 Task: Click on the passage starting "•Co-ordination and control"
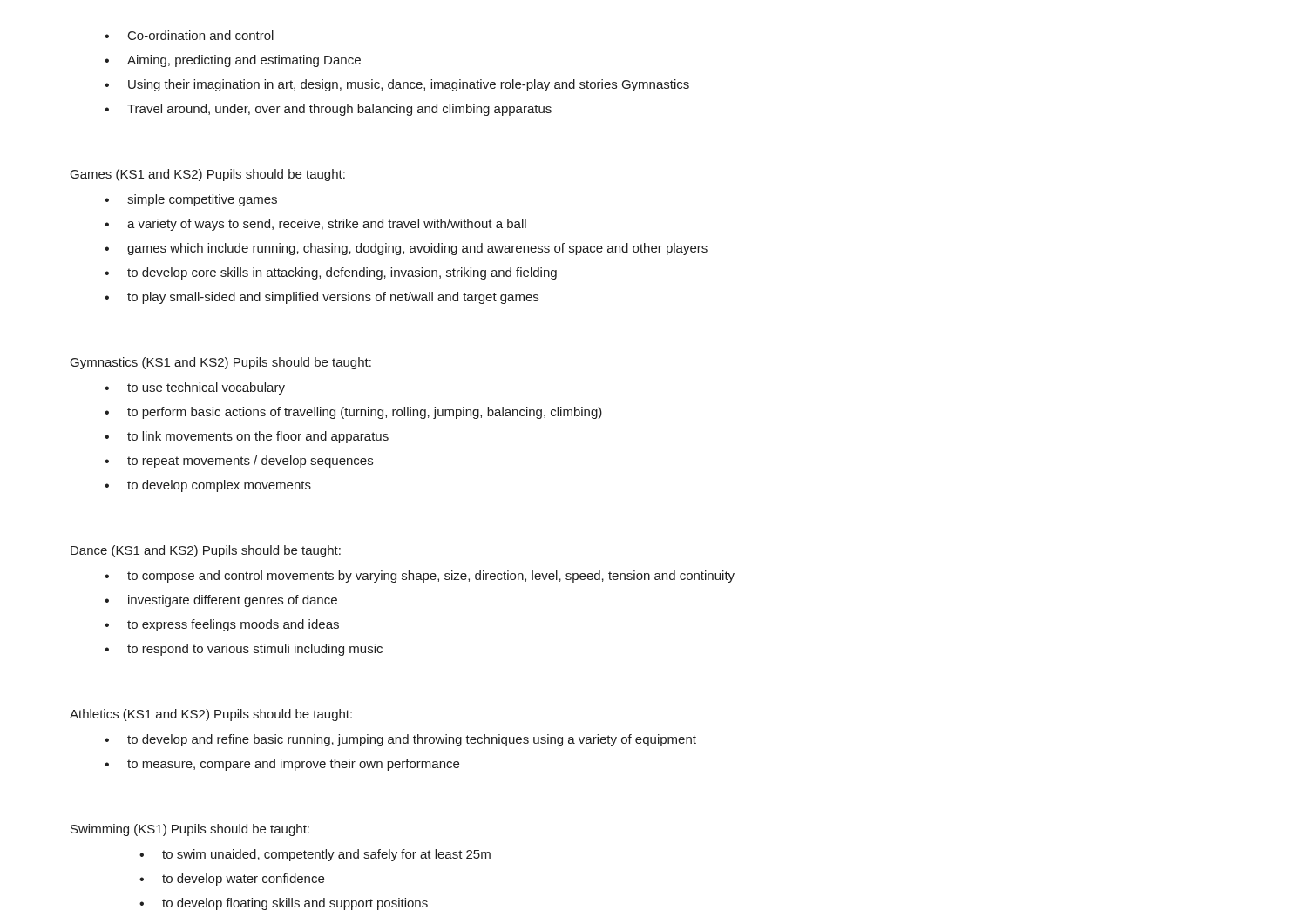click(189, 37)
